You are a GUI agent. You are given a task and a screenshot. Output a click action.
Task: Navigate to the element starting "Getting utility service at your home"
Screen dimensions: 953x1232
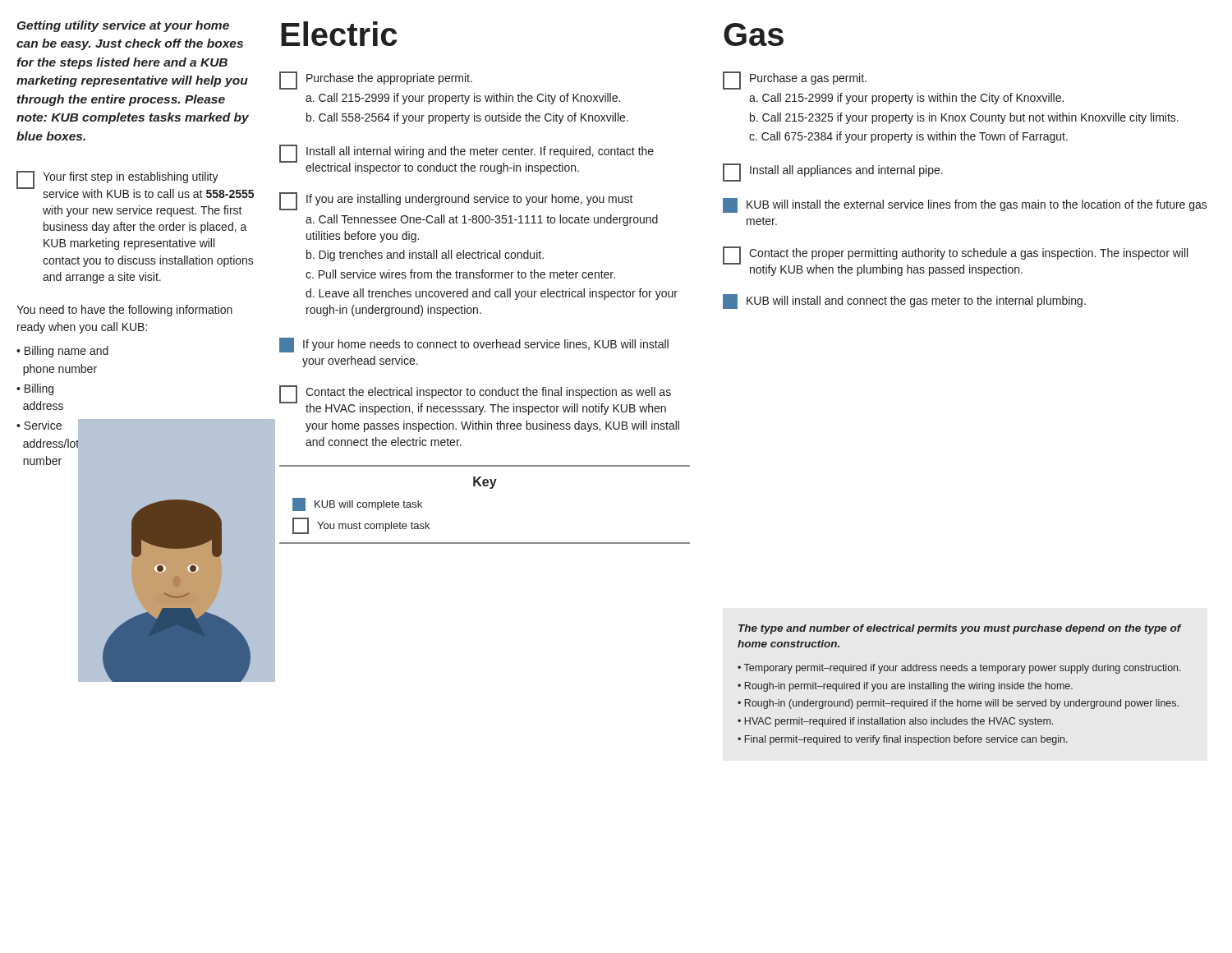(132, 80)
